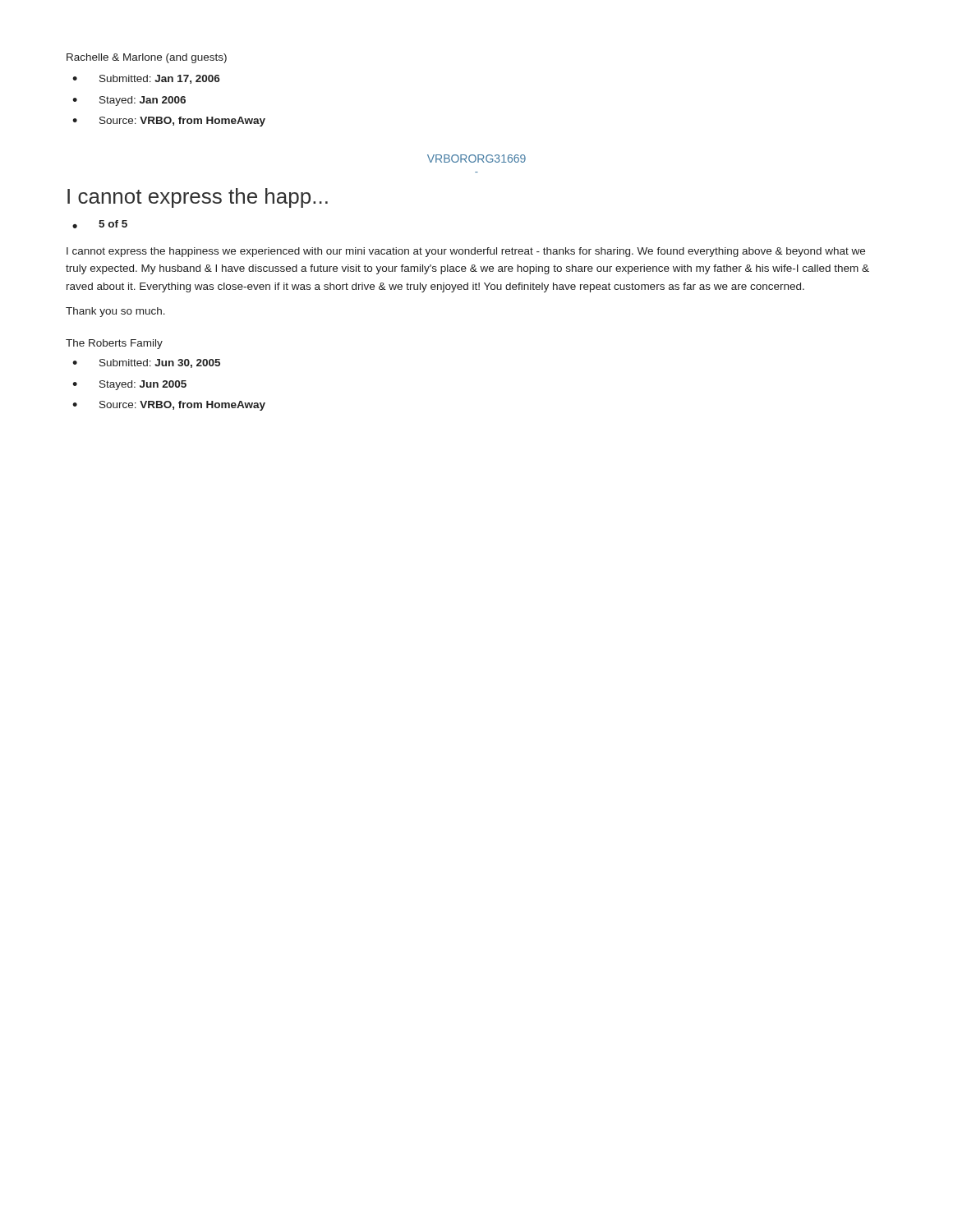Where does it say "• 5 of 5"?
The image size is (953, 1232).
click(97, 227)
